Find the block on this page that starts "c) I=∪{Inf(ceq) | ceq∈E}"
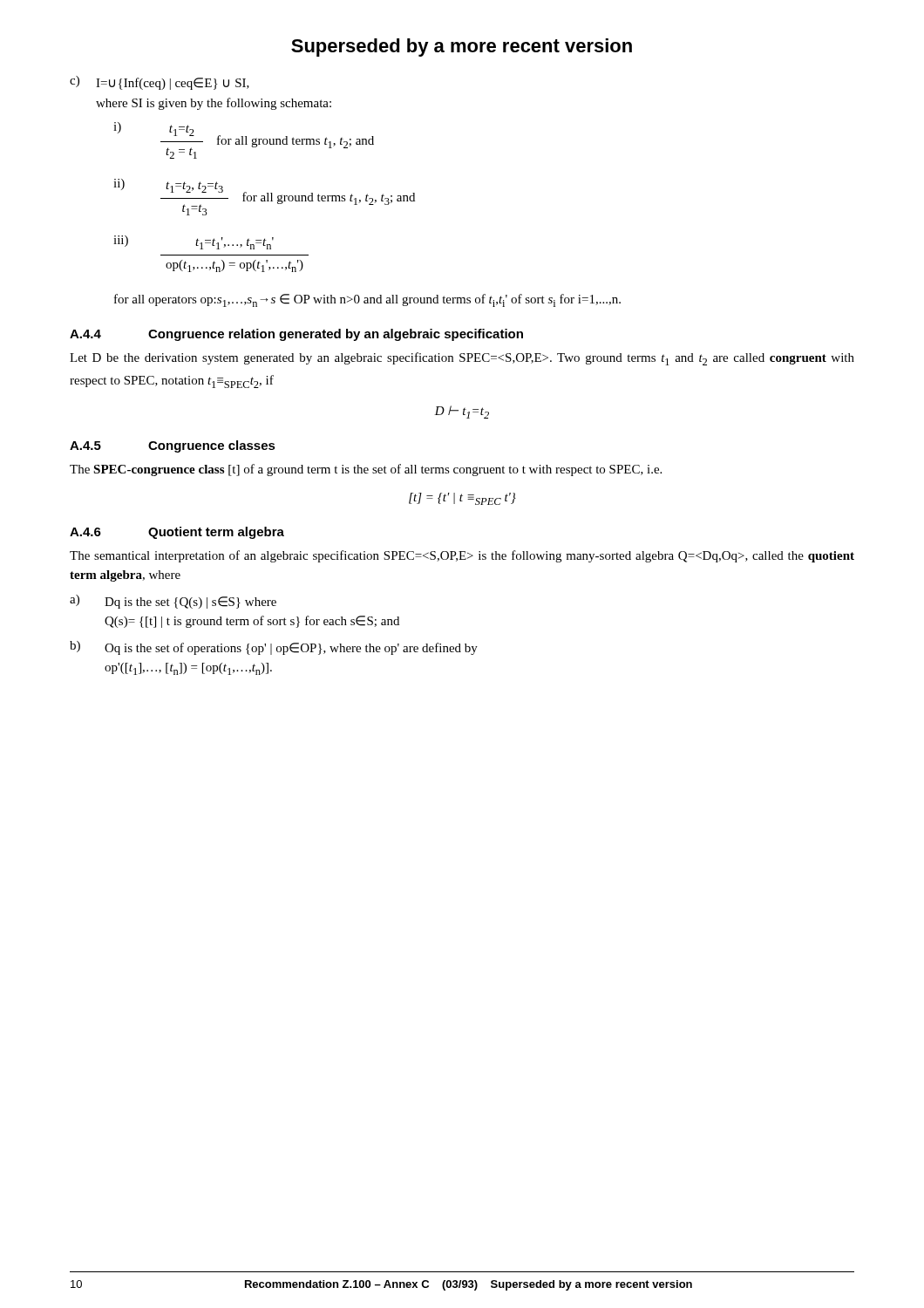Viewport: 924px width, 1308px height. pos(160,83)
